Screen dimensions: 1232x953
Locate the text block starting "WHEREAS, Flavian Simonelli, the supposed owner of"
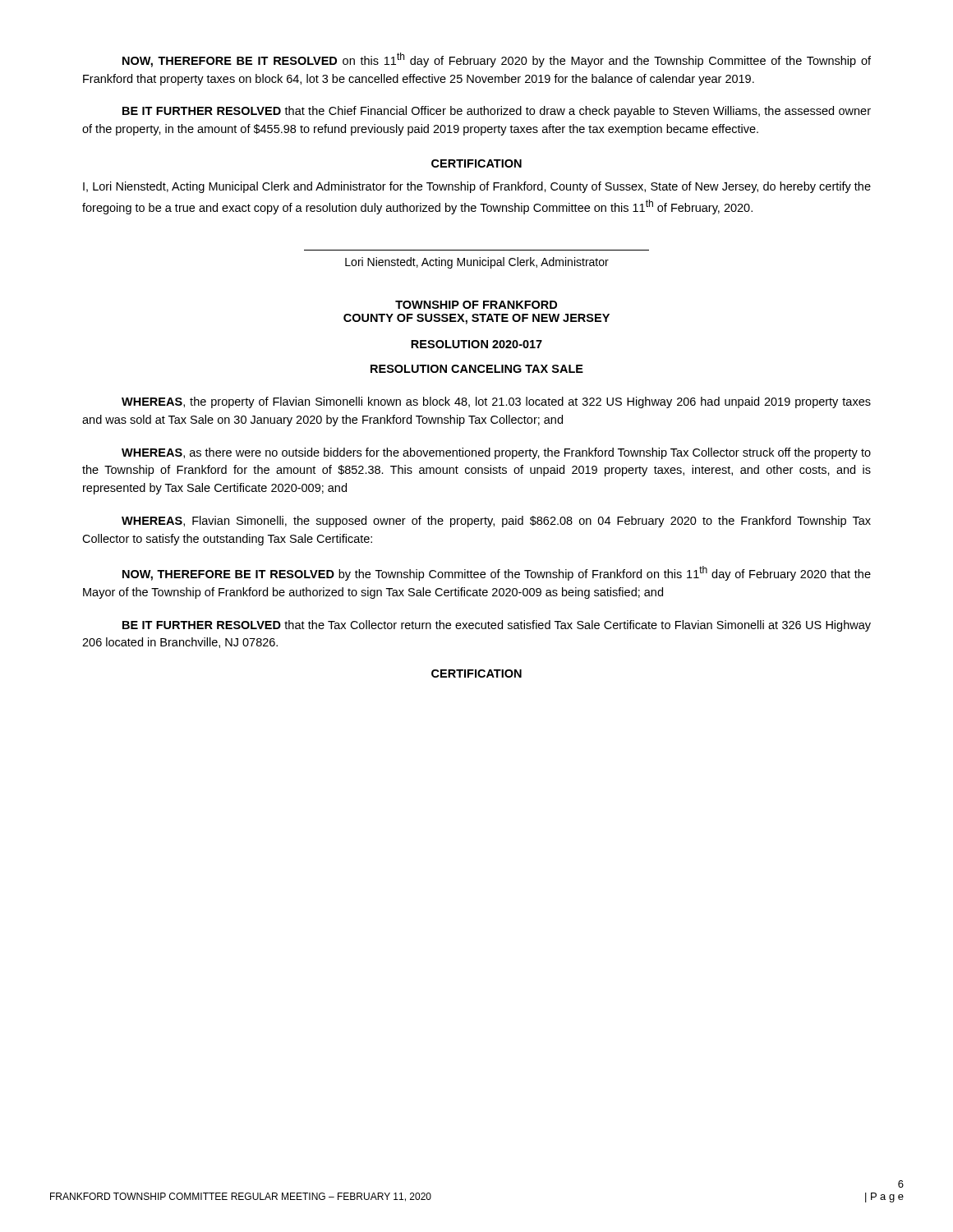point(476,530)
